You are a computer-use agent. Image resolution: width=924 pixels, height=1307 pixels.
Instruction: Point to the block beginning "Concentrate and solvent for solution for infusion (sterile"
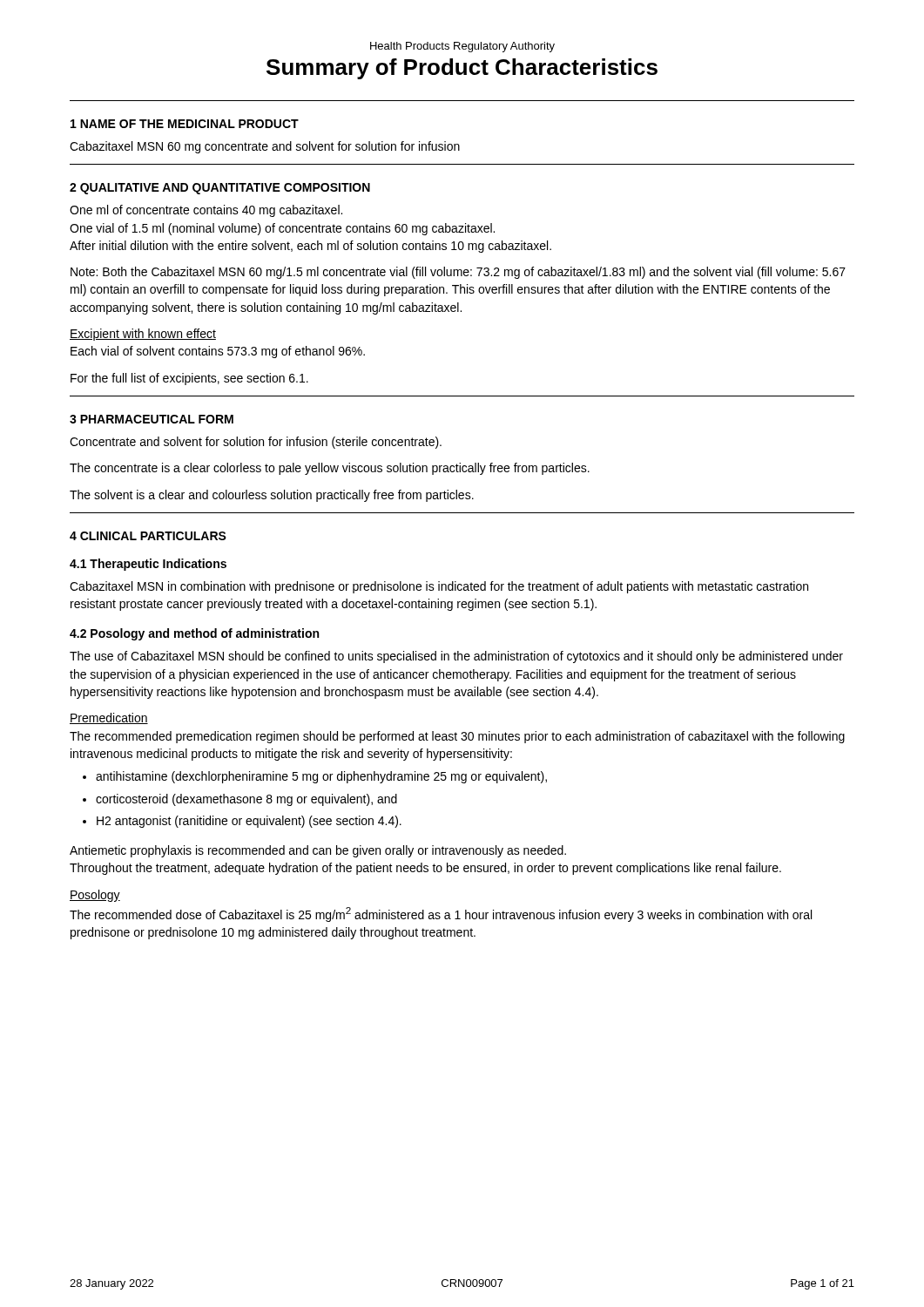pyautogui.click(x=256, y=442)
